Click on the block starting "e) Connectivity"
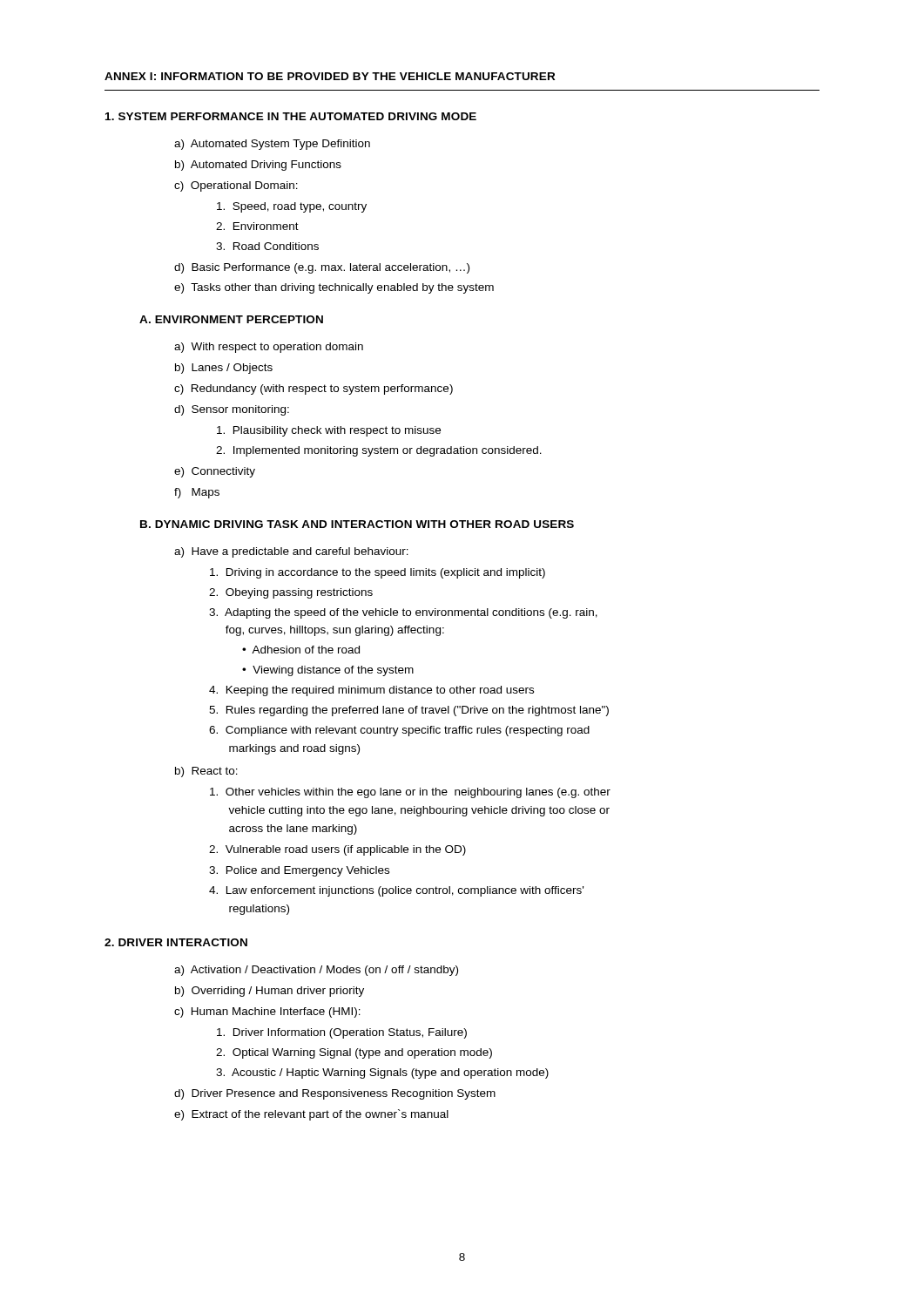The image size is (924, 1307). [215, 471]
